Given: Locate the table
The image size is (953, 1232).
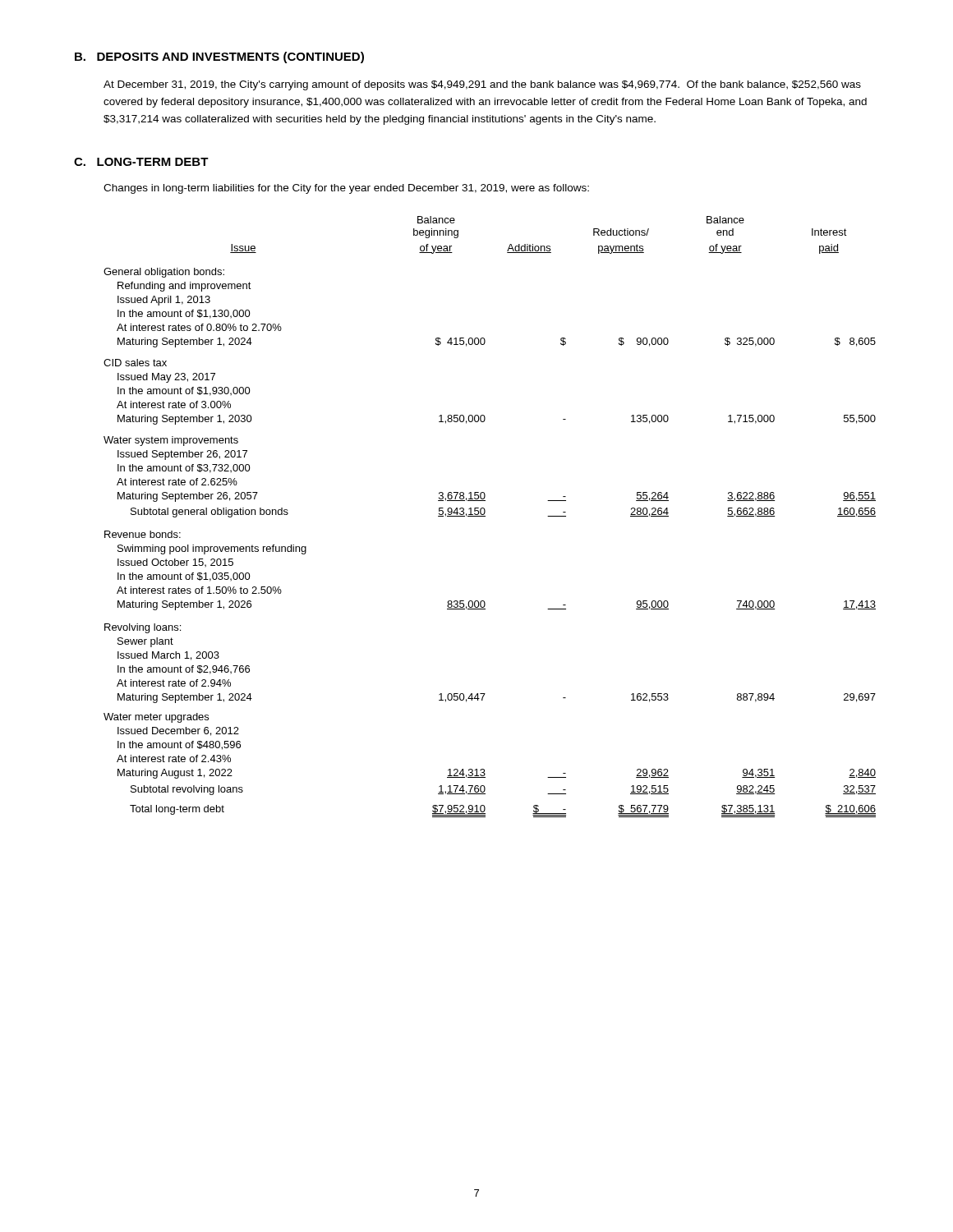Looking at the screenshot, I should [491, 516].
